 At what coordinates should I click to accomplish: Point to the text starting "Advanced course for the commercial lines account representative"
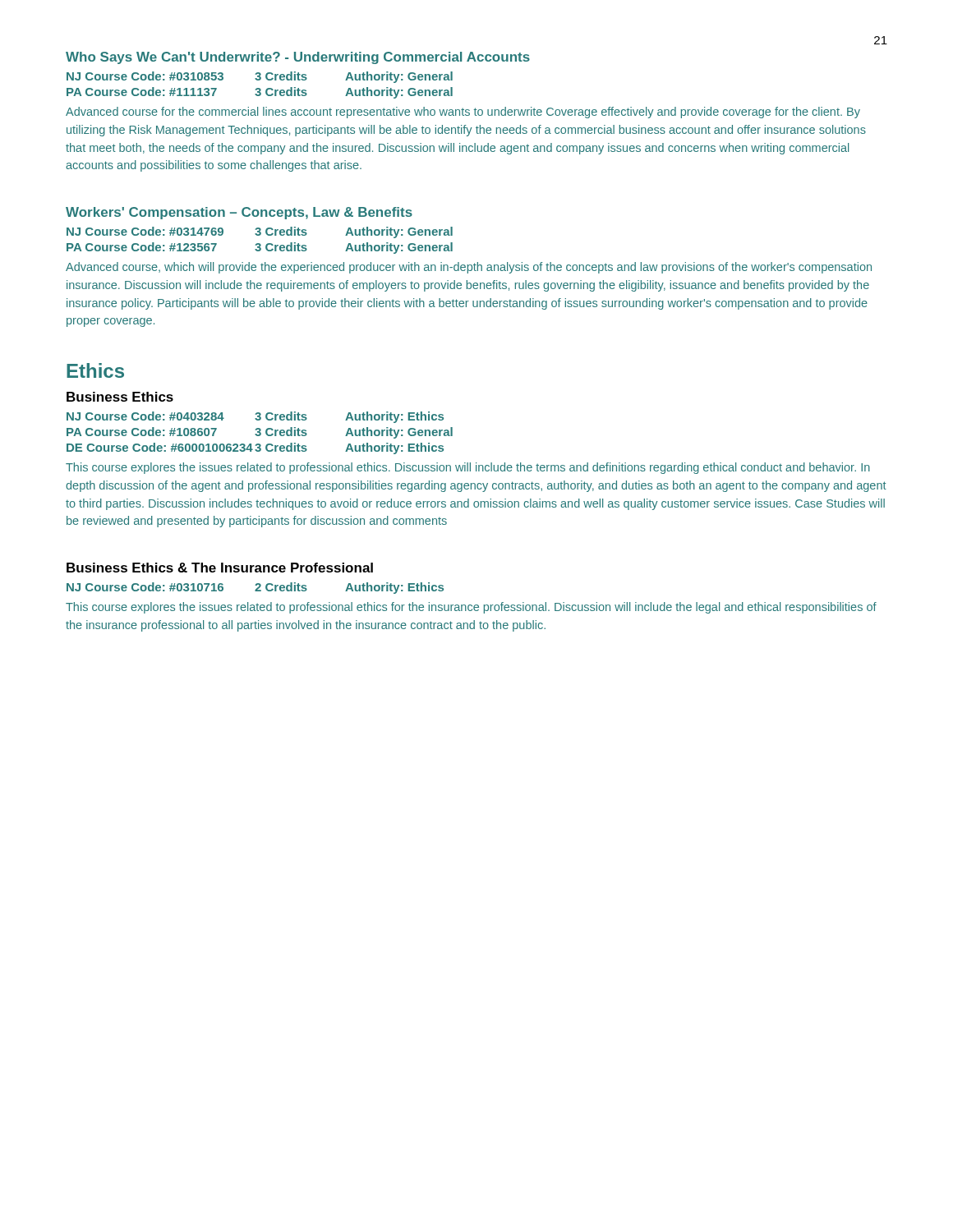466,138
